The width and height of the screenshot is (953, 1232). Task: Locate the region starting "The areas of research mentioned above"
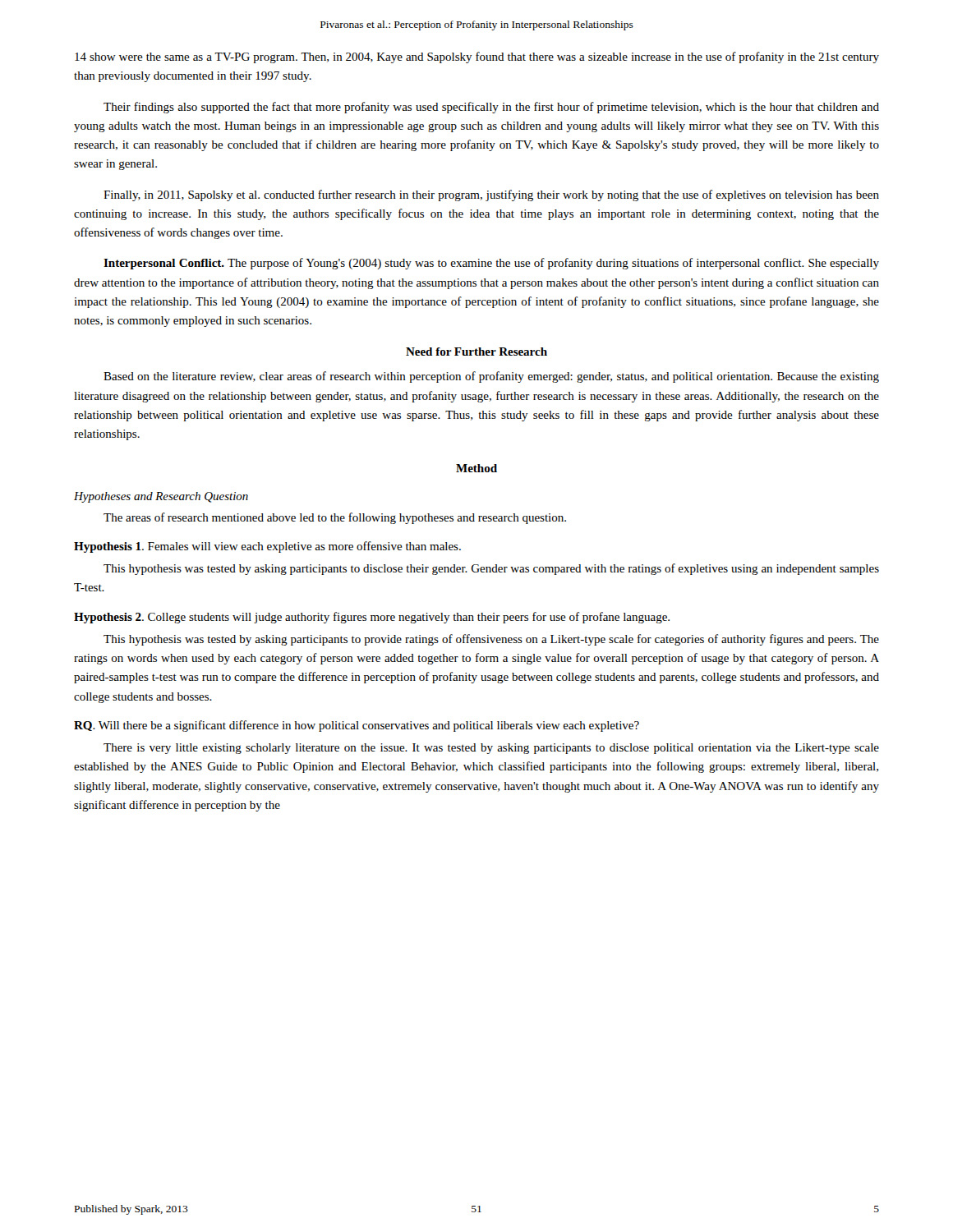476,518
